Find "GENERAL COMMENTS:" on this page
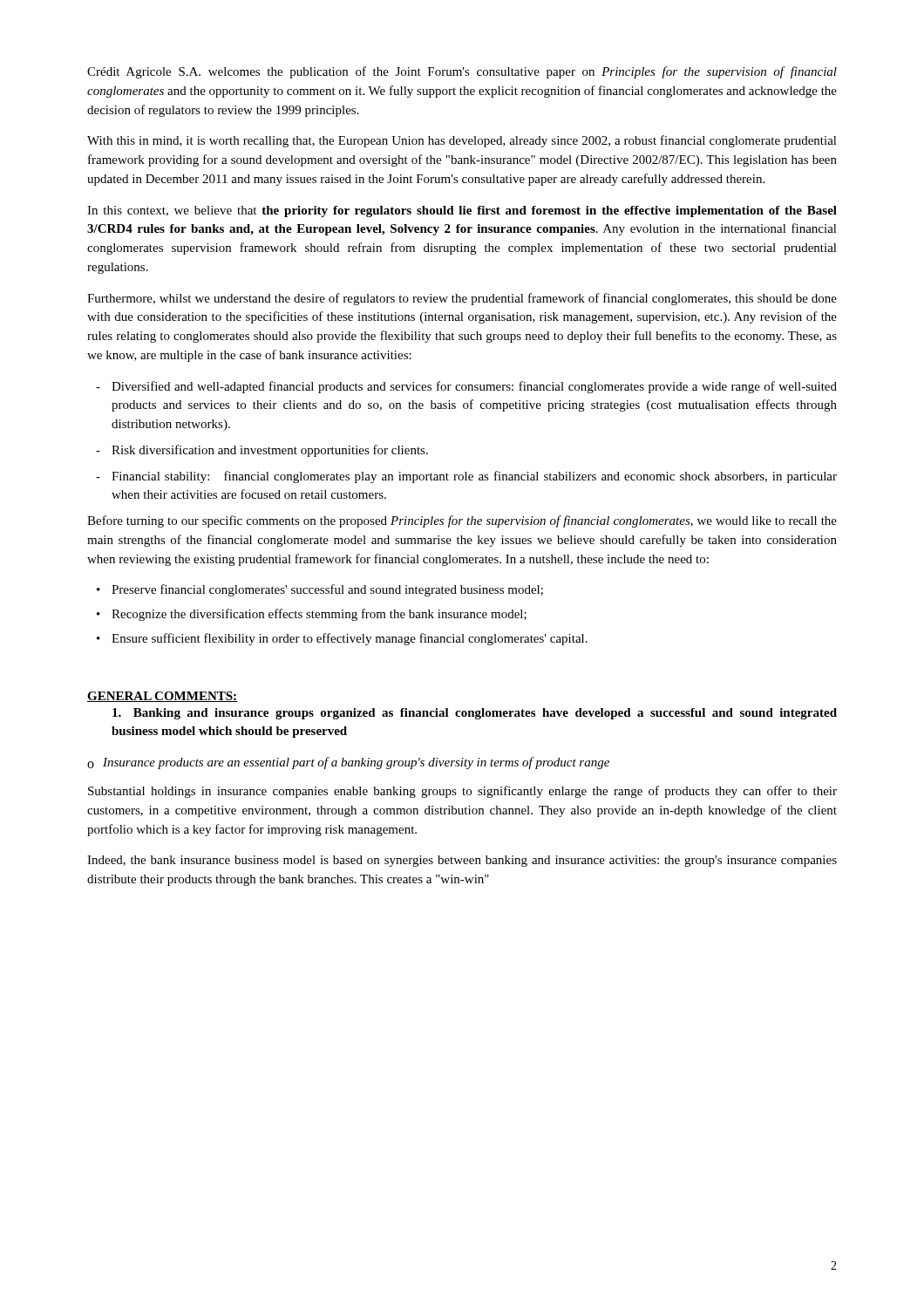This screenshot has height=1308, width=924. (162, 695)
